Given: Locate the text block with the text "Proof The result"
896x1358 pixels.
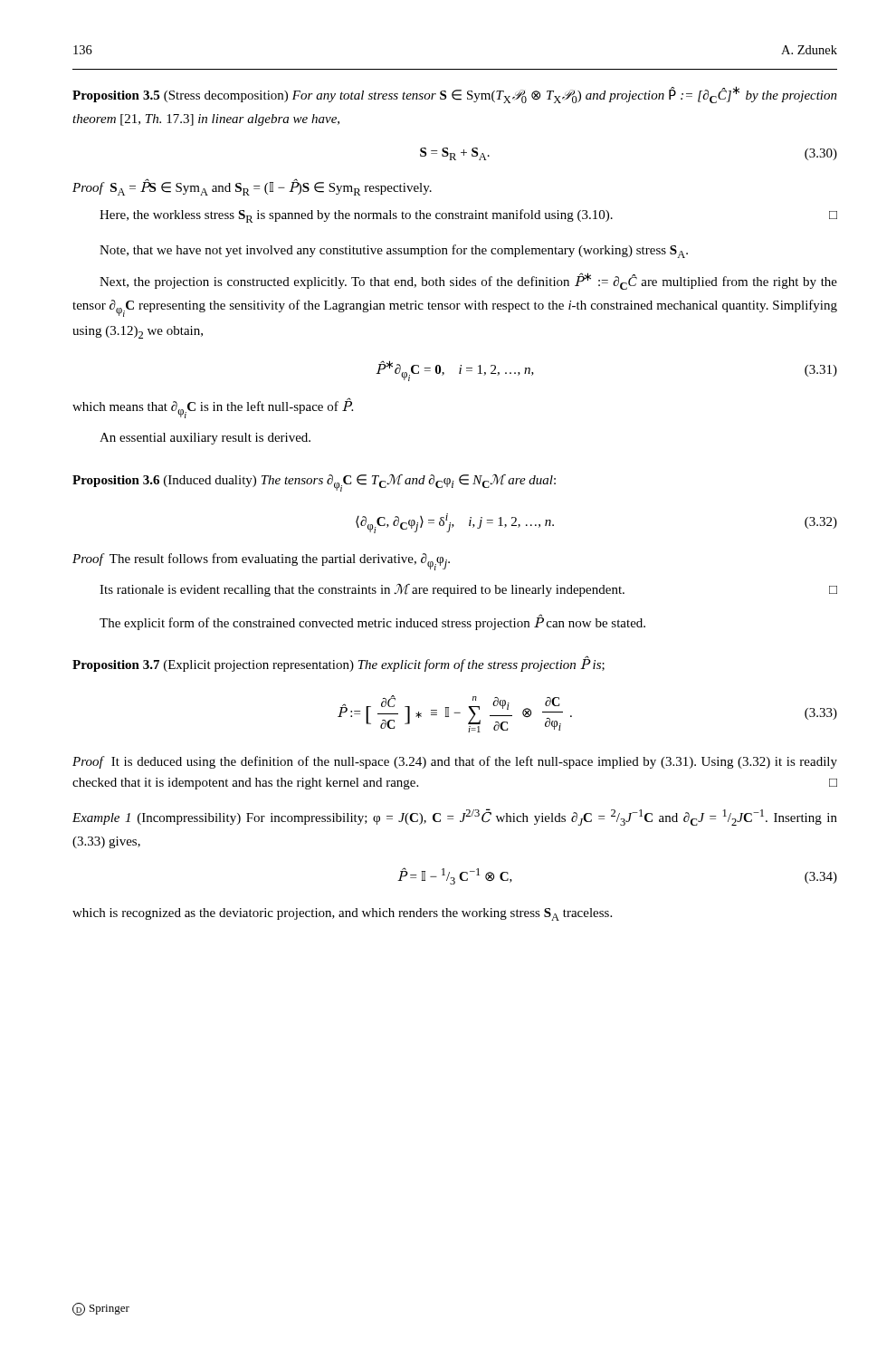Looking at the screenshot, I should (x=455, y=574).
